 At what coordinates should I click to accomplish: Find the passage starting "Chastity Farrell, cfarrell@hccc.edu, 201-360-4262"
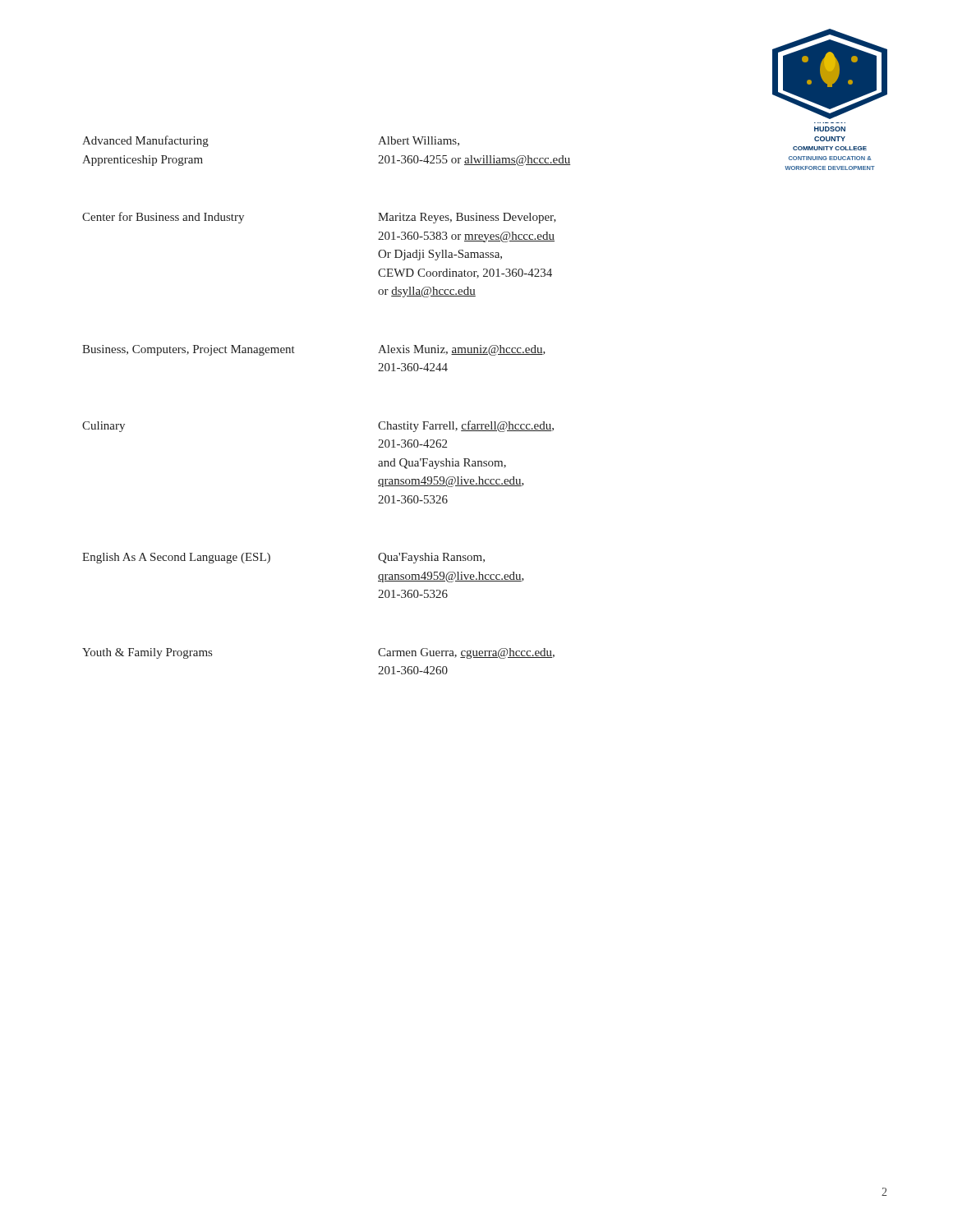click(x=466, y=462)
